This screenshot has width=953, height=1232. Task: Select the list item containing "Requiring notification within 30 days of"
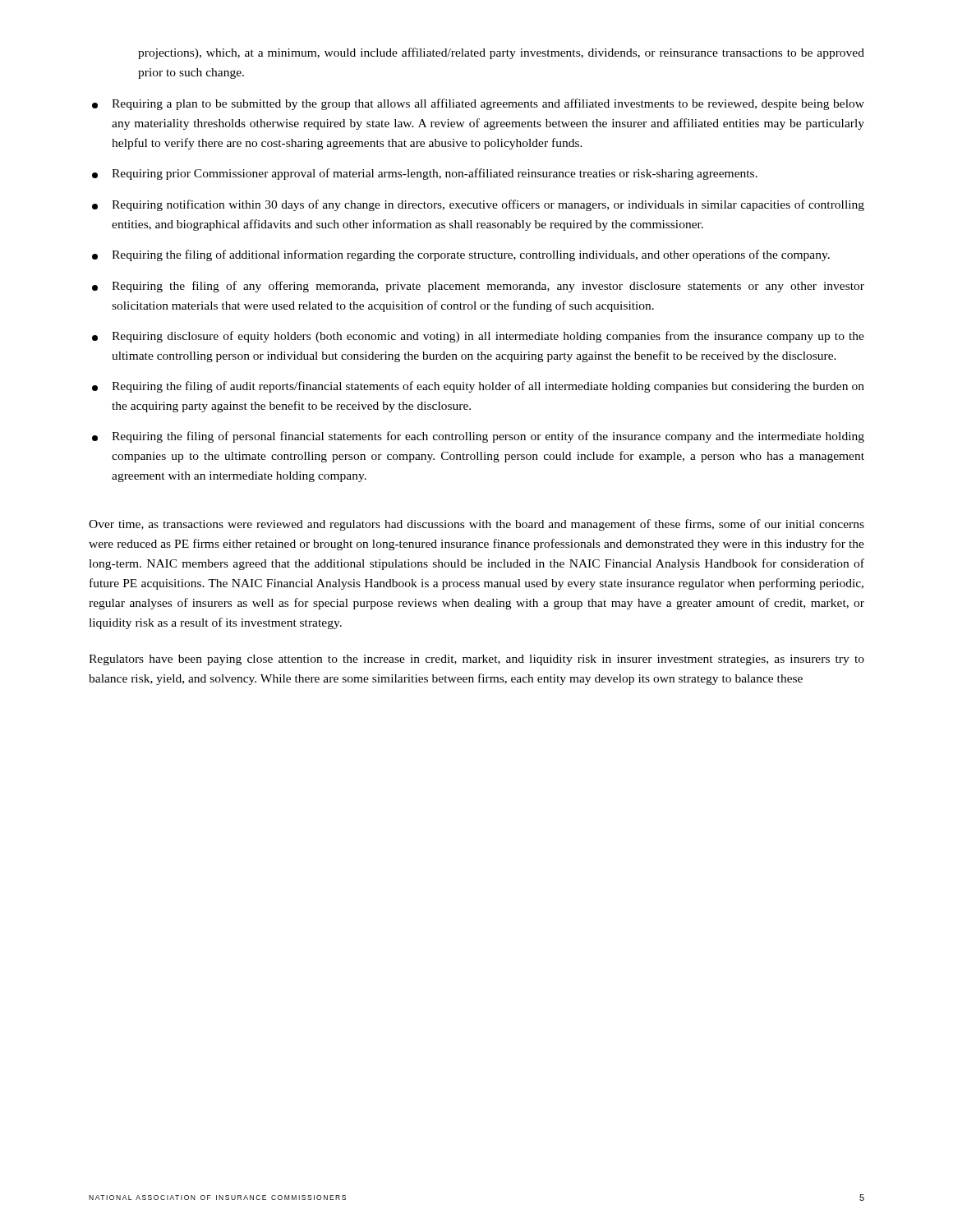(x=476, y=214)
